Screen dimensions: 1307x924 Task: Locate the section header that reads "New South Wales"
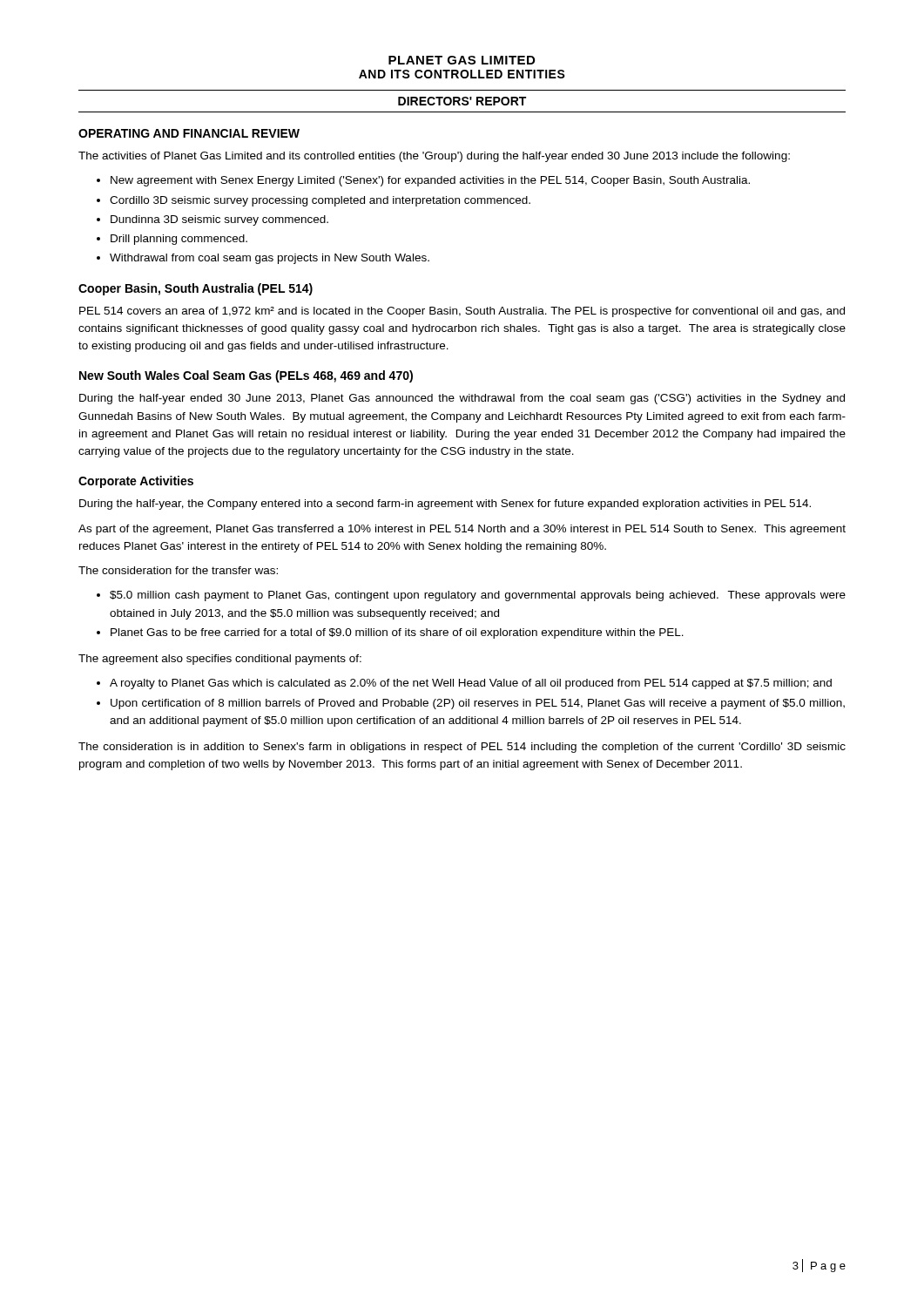pos(246,376)
